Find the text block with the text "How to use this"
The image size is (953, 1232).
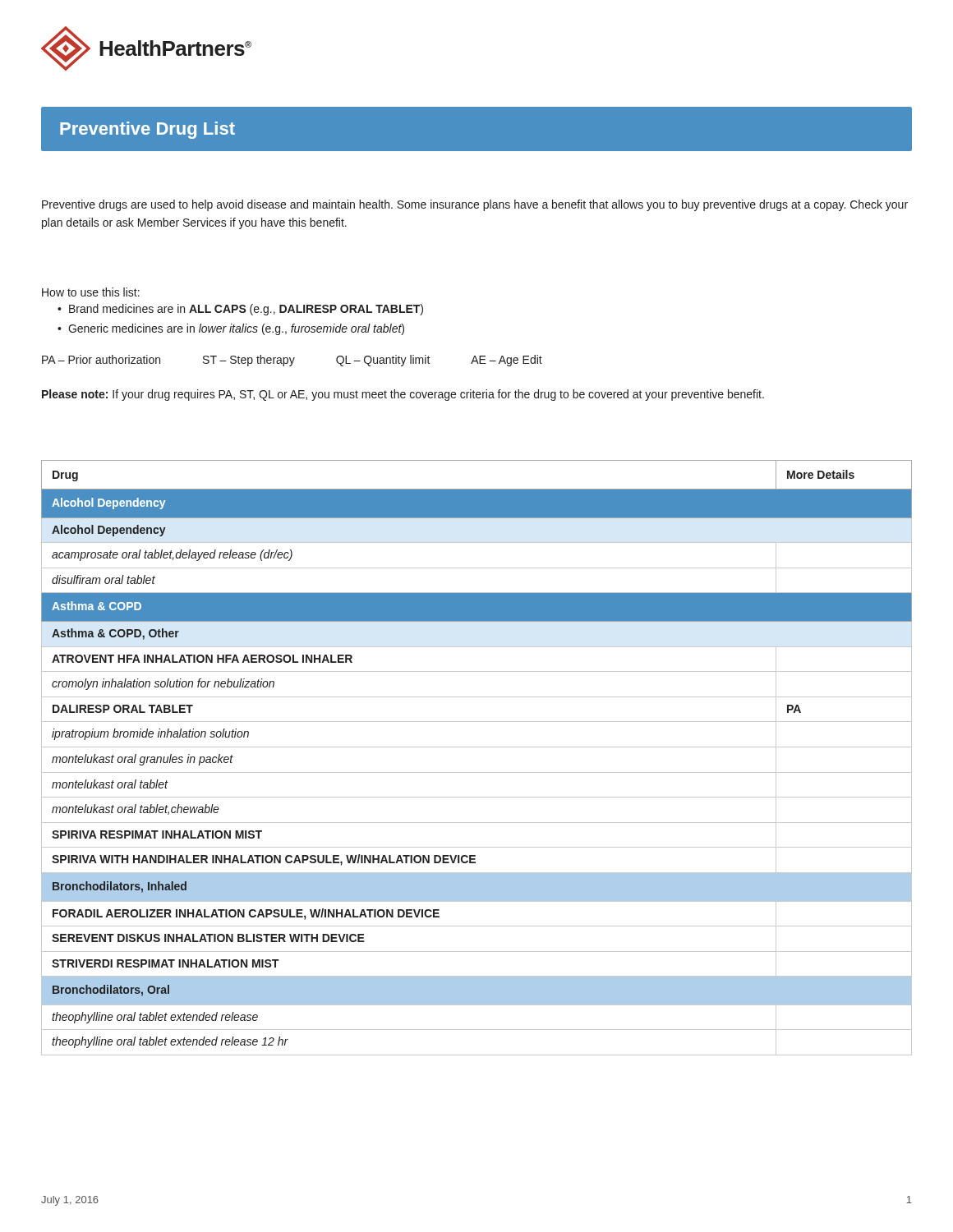point(91,292)
